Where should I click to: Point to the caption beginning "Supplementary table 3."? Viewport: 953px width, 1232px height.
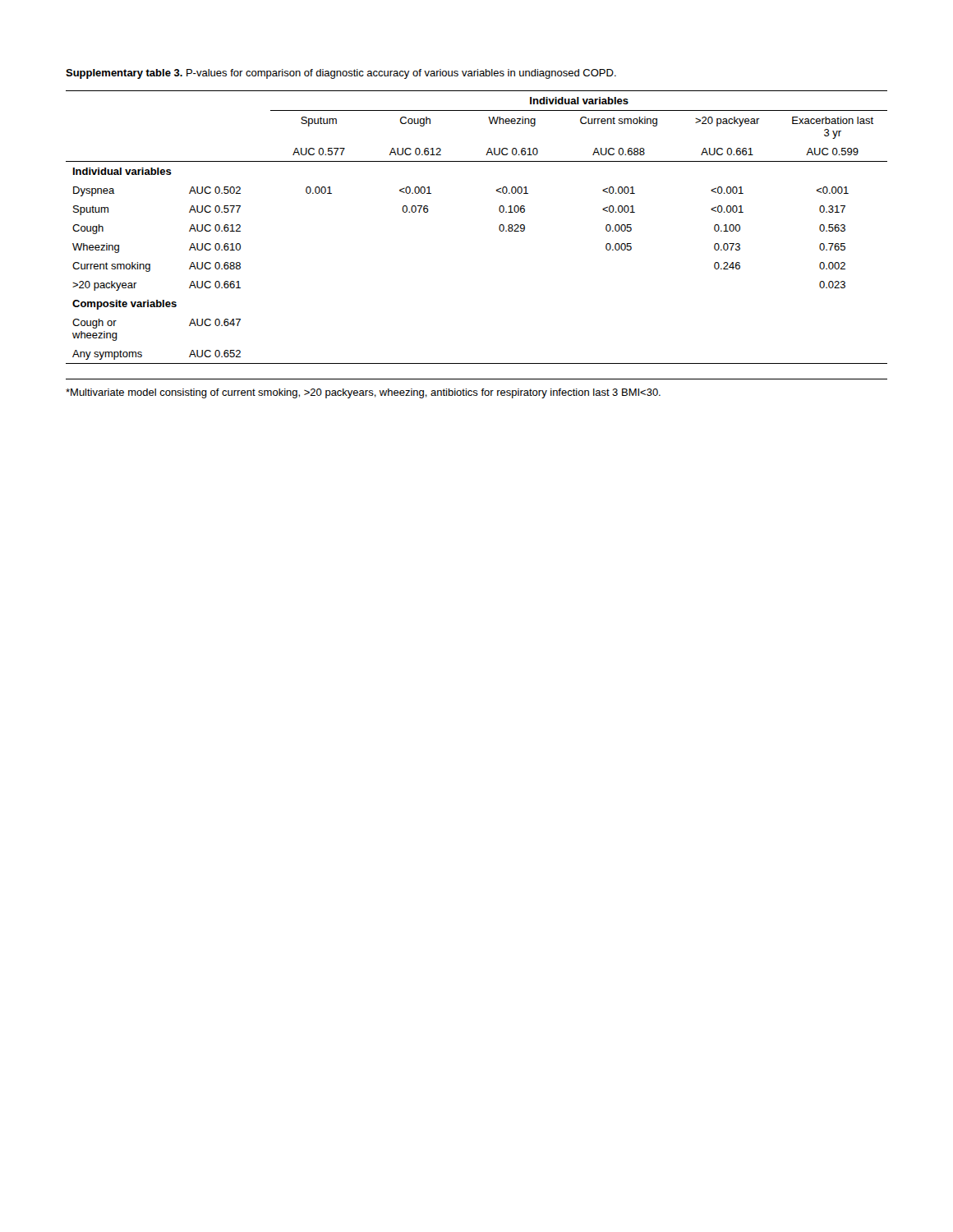tap(341, 73)
